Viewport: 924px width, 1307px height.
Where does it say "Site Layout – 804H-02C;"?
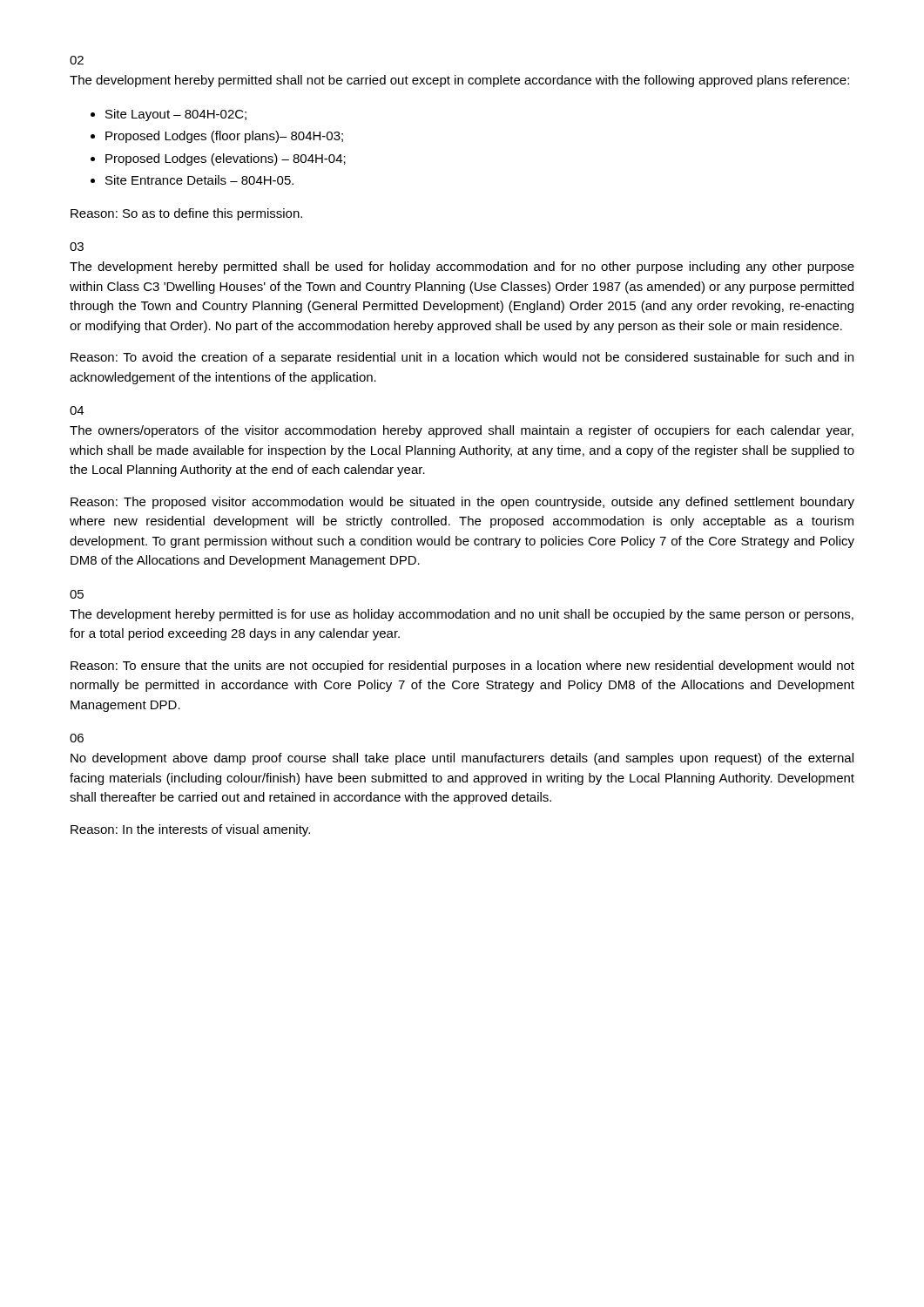pos(176,113)
